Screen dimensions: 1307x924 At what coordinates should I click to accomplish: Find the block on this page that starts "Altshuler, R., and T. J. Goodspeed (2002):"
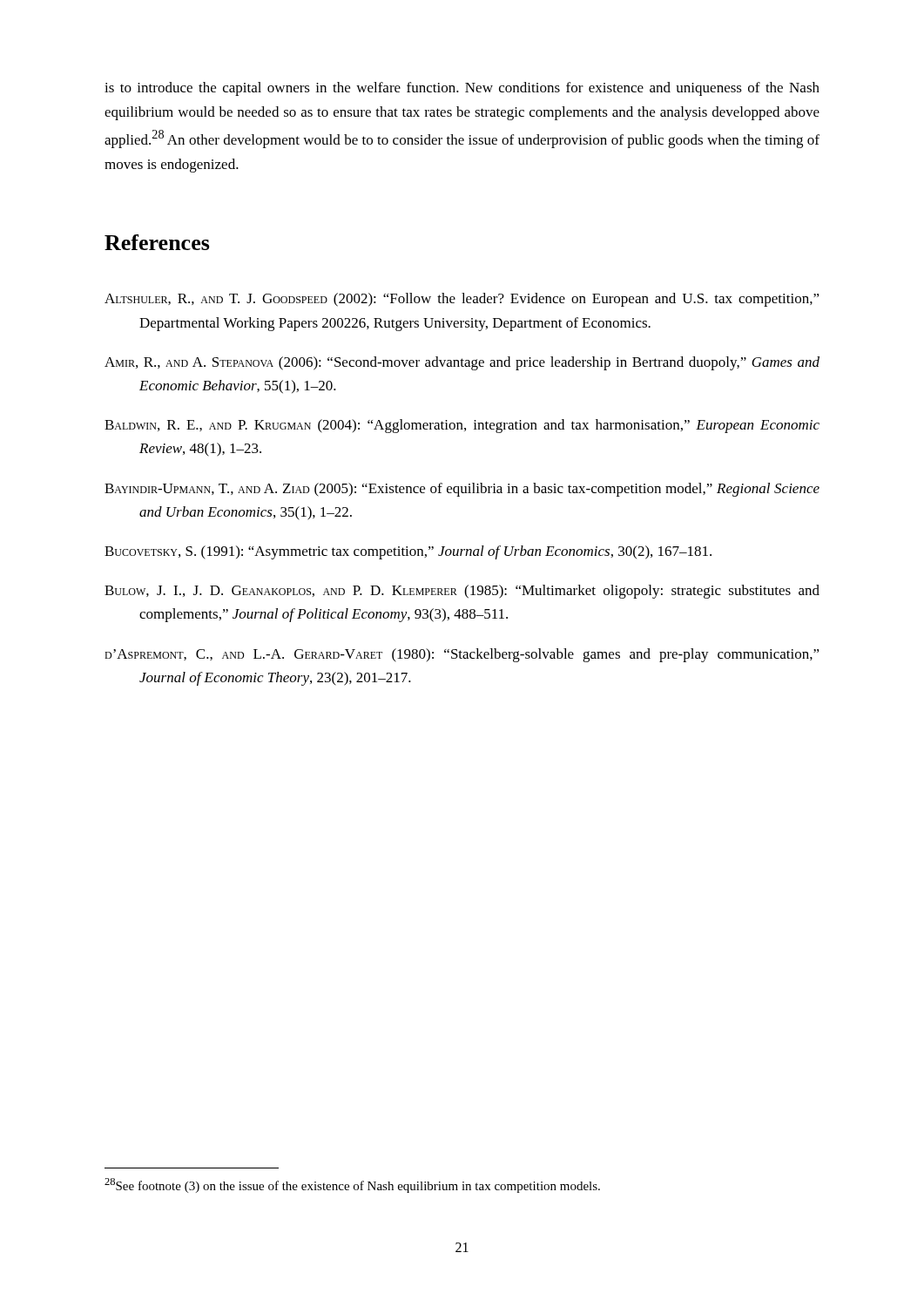click(462, 311)
